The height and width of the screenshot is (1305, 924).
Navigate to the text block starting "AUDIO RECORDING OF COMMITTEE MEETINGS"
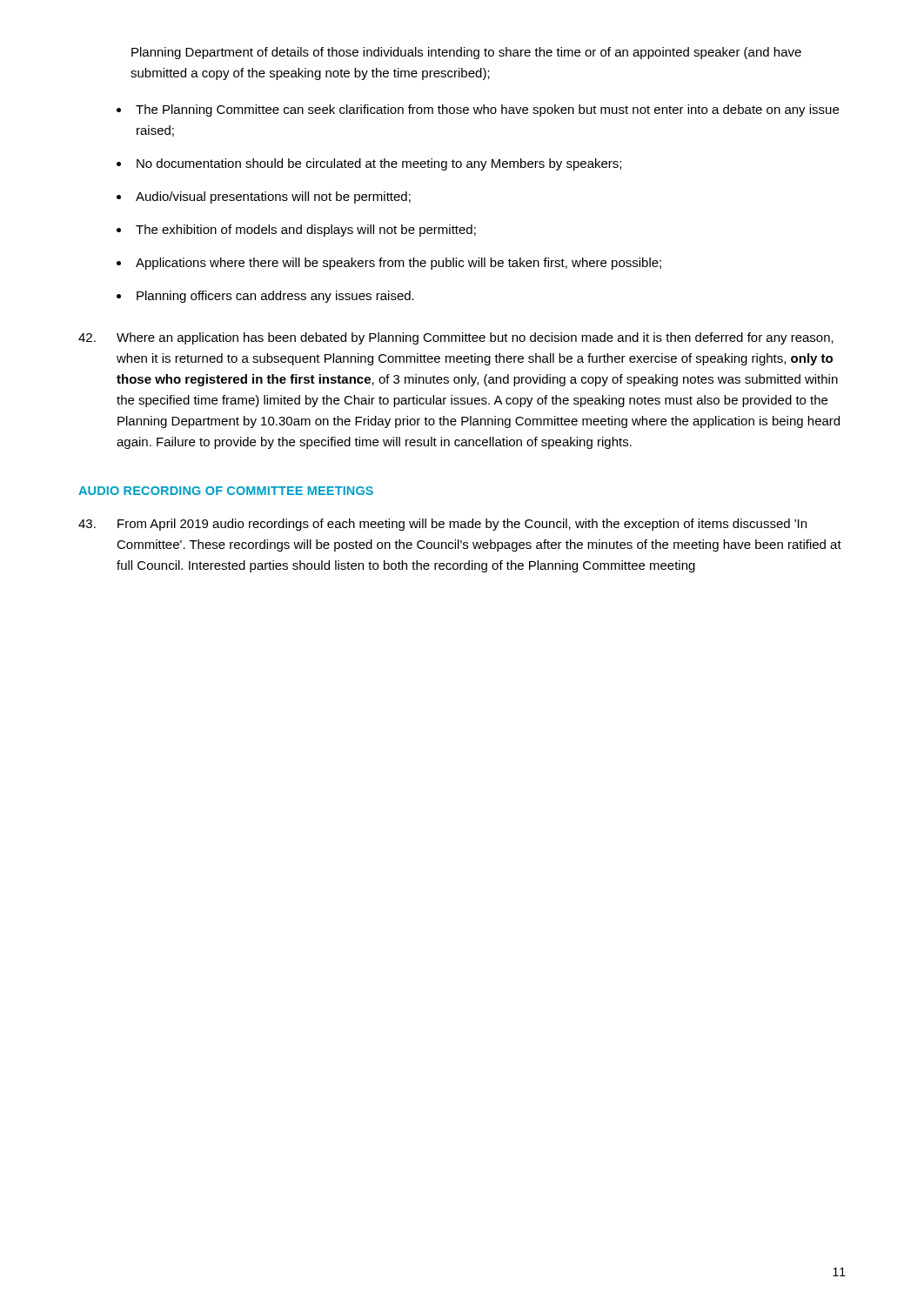click(x=226, y=491)
